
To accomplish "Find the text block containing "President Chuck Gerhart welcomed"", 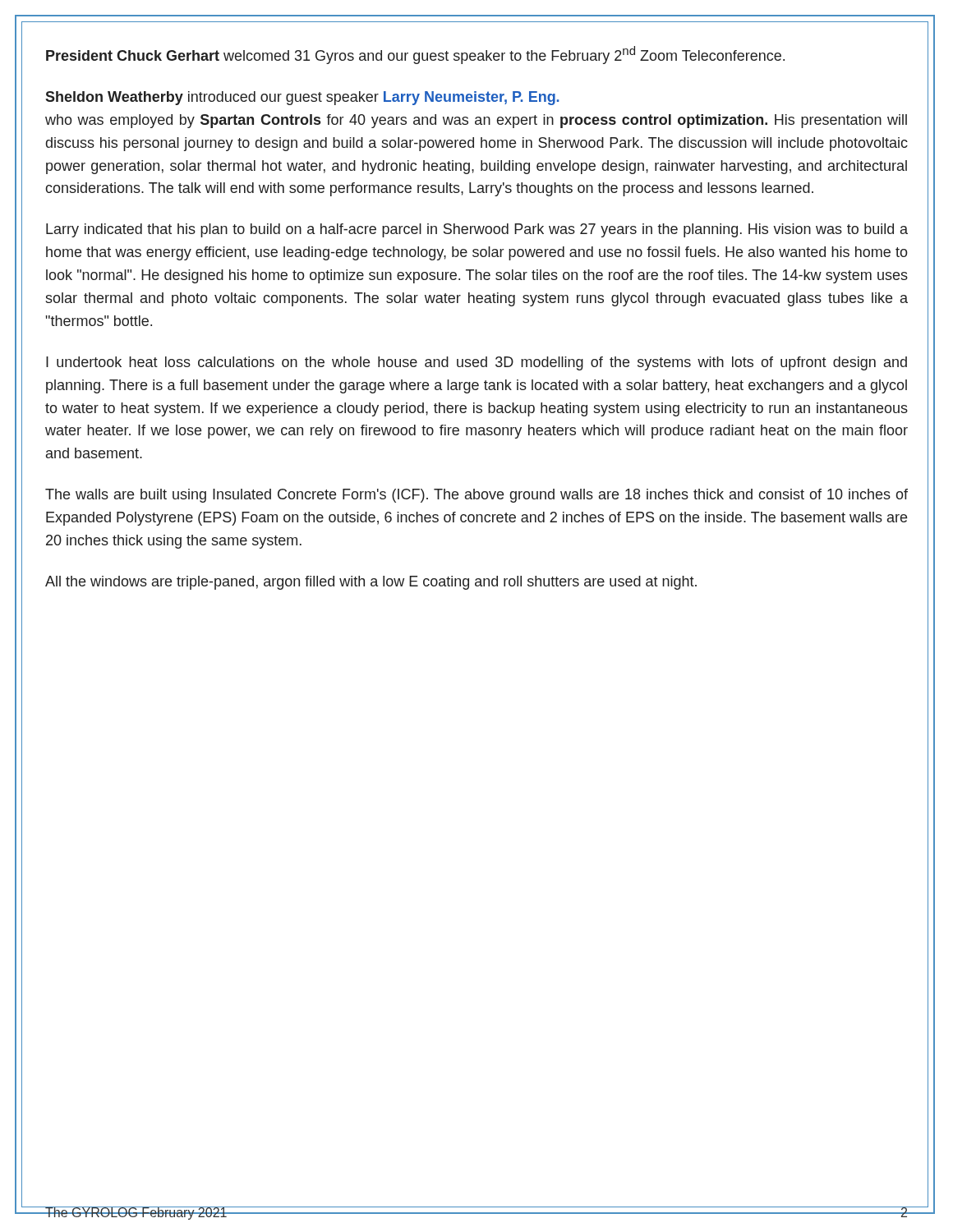I will click(x=416, y=54).
